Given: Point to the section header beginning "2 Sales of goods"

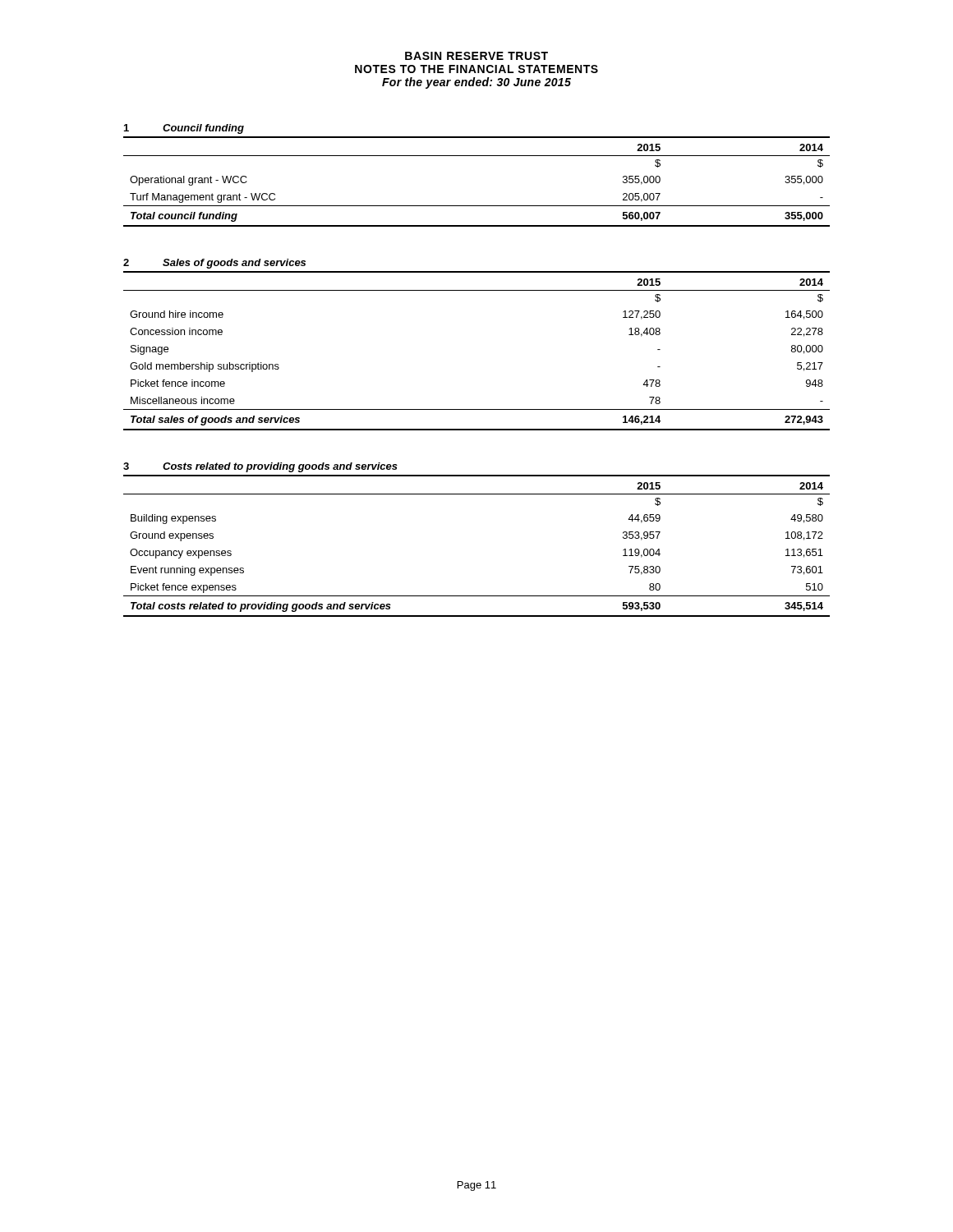Looking at the screenshot, I should pos(214,264).
